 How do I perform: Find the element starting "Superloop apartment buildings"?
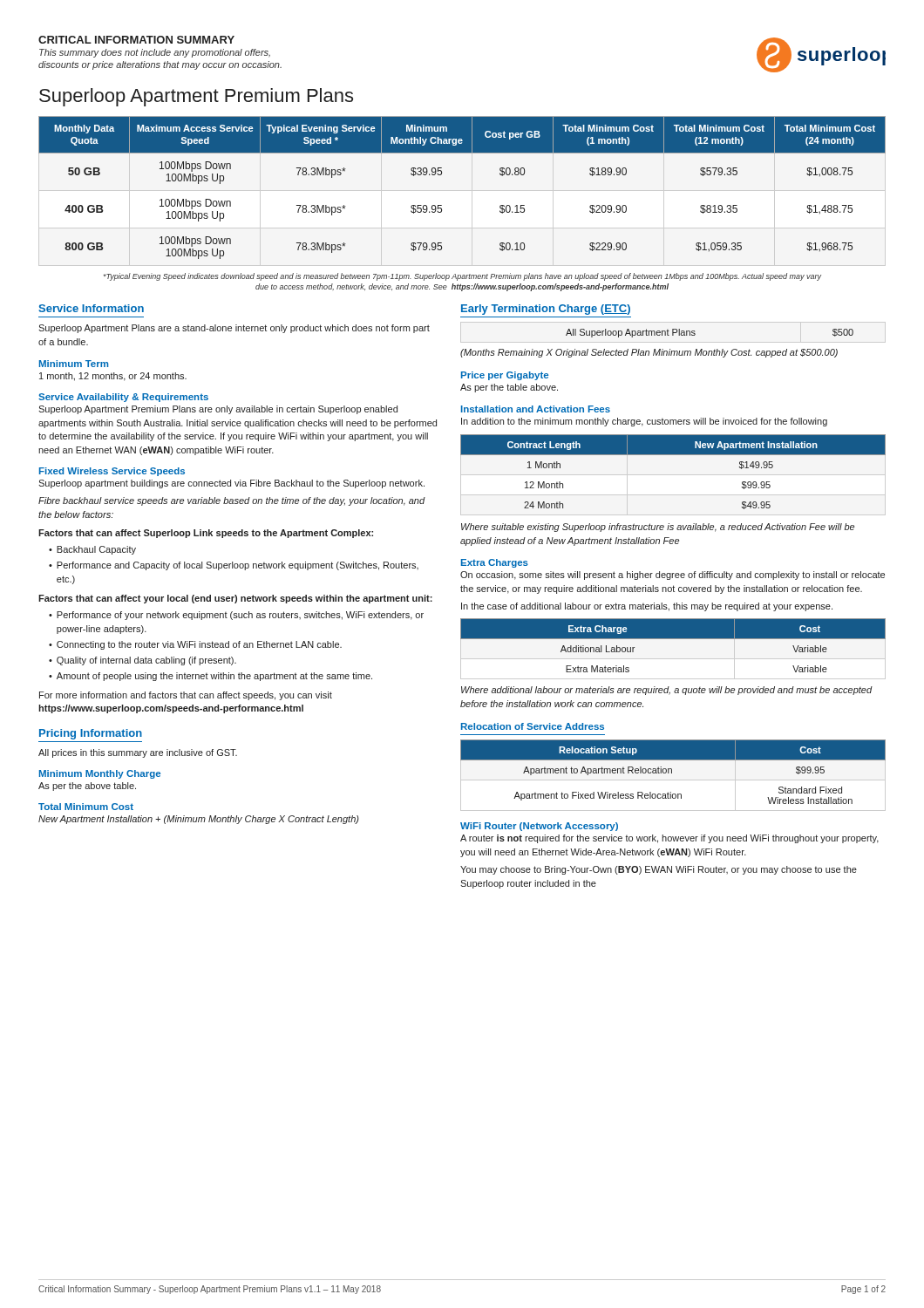(232, 483)
